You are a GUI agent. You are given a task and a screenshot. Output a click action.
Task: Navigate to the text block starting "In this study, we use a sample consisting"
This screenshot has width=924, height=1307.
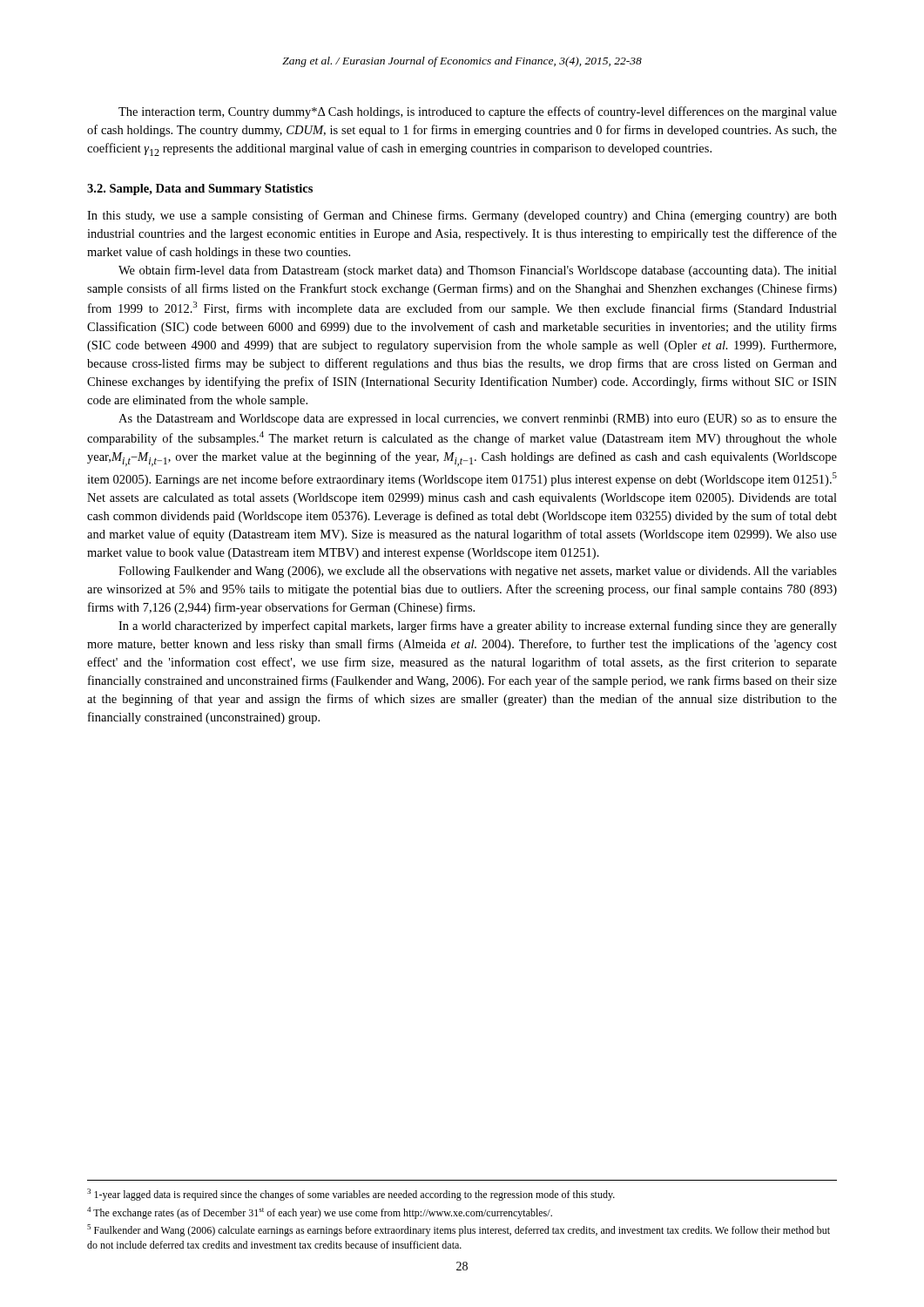pyautogui.click(x=462, y=233)
